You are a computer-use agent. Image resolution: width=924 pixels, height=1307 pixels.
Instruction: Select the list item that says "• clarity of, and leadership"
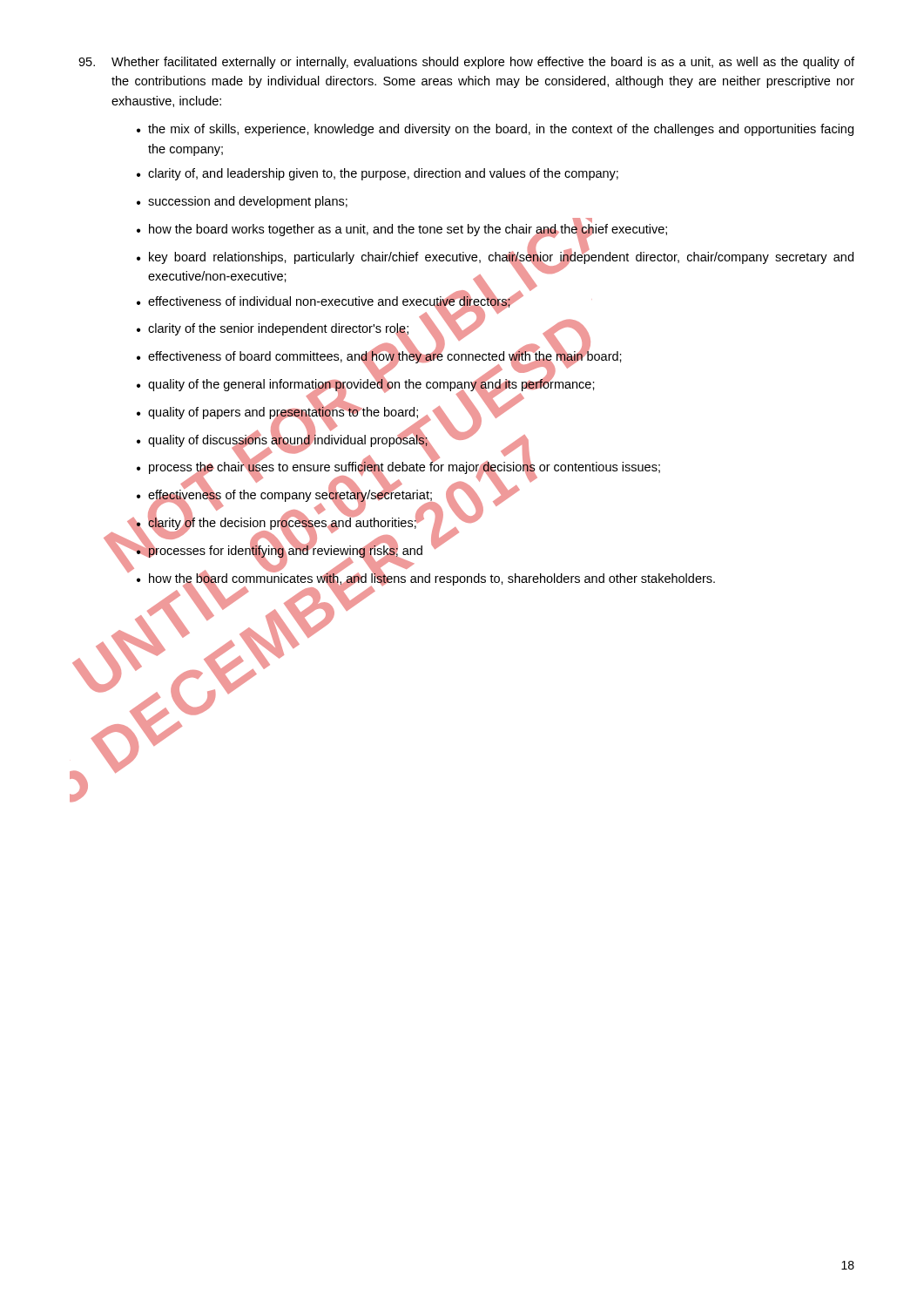pyautogui.click(x=492, y=175)
